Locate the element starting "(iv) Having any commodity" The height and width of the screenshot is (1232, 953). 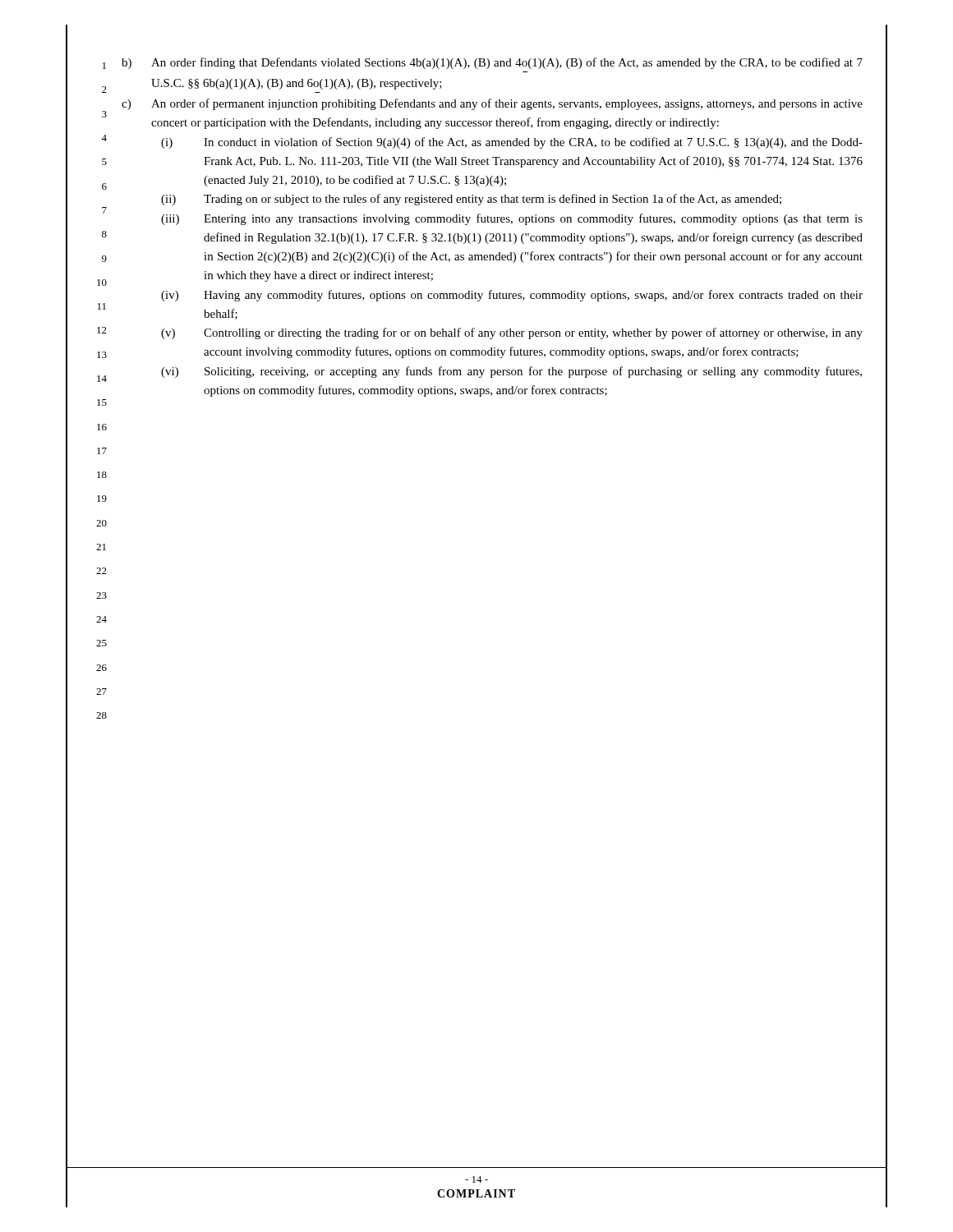pos(492,305)
